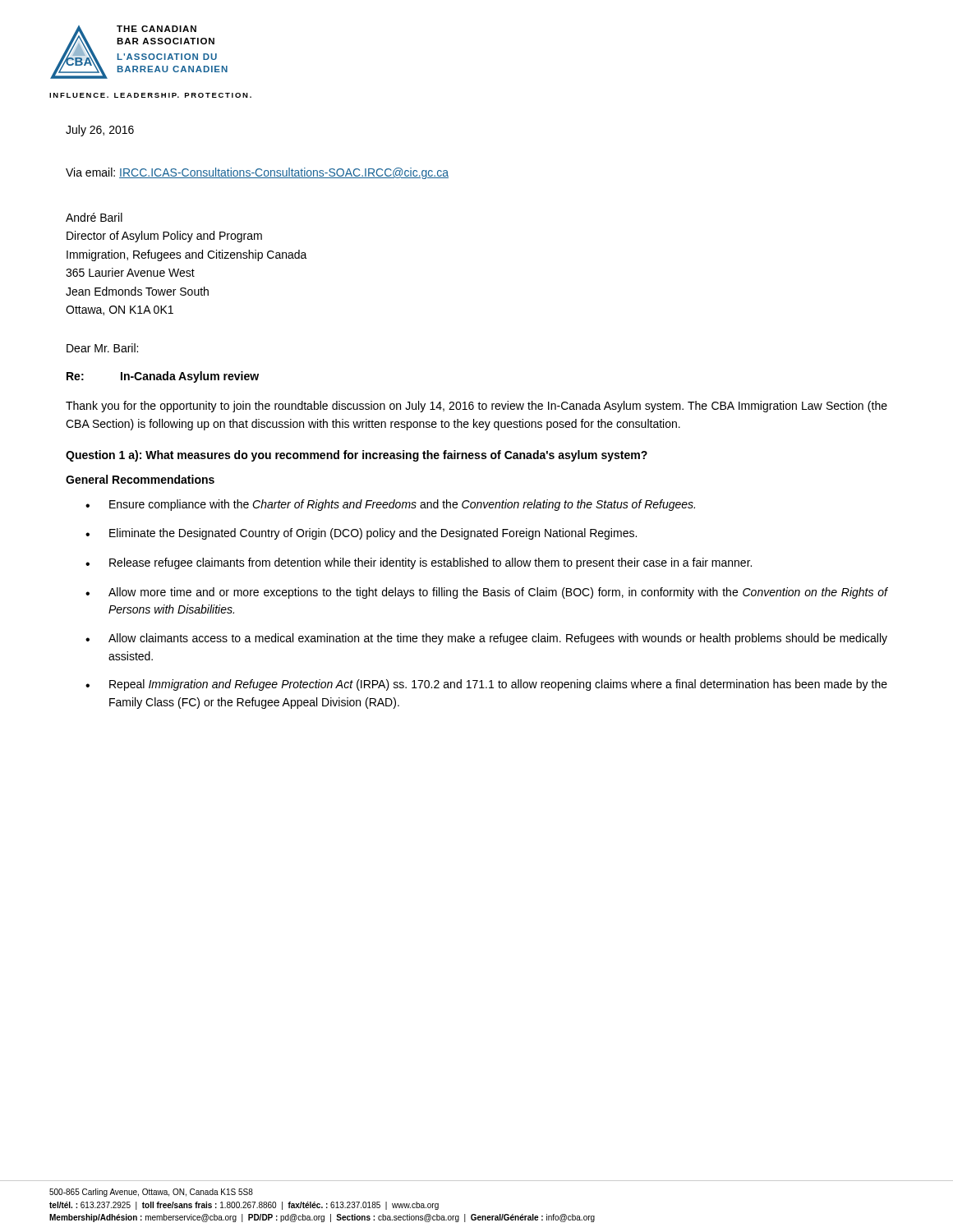953x1232 pixels.
Task: Locate the text containing "July 26, 2016"
Action: click(100, 130)
